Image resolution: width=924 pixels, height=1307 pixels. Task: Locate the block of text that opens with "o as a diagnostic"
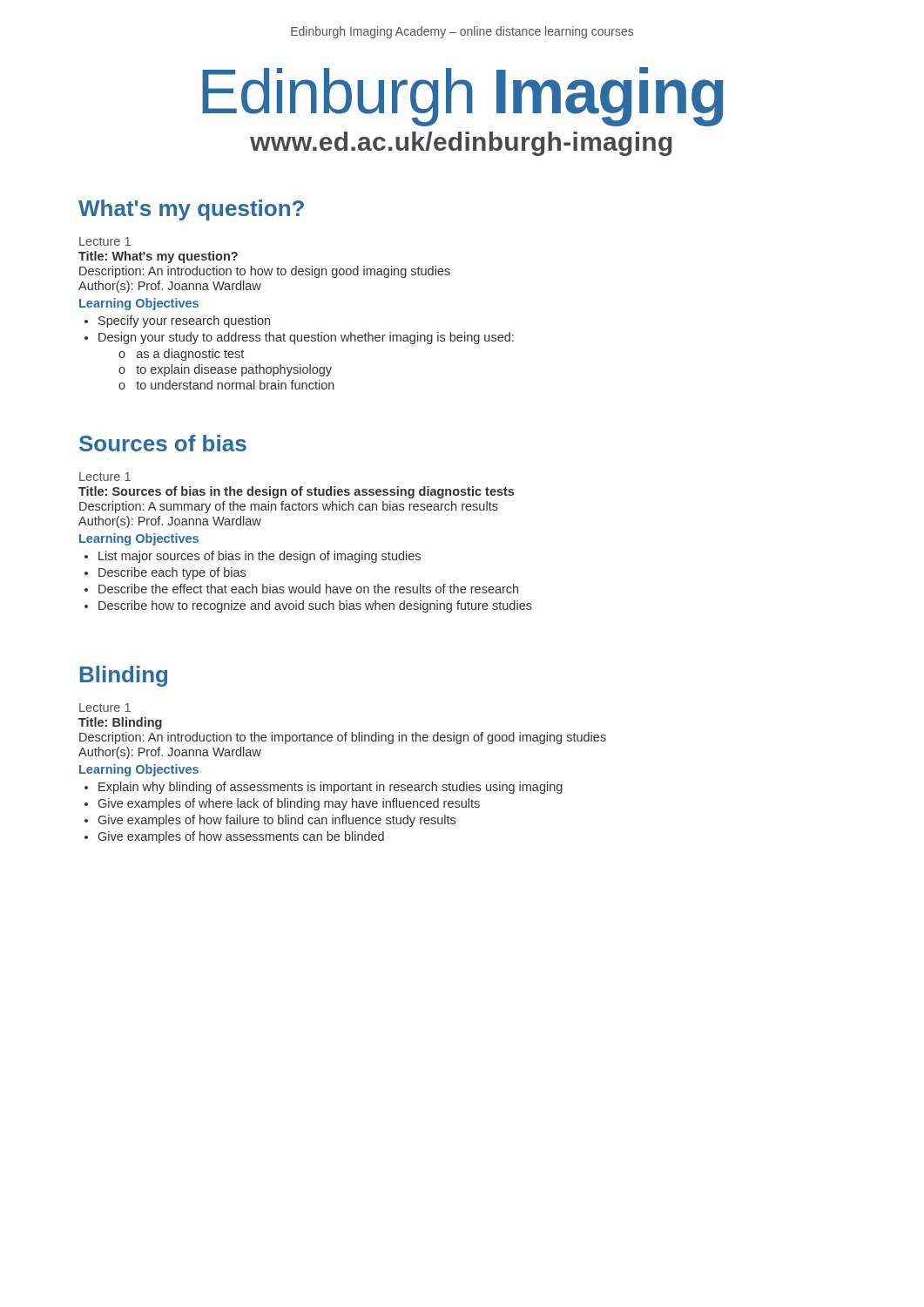[181, 353]
